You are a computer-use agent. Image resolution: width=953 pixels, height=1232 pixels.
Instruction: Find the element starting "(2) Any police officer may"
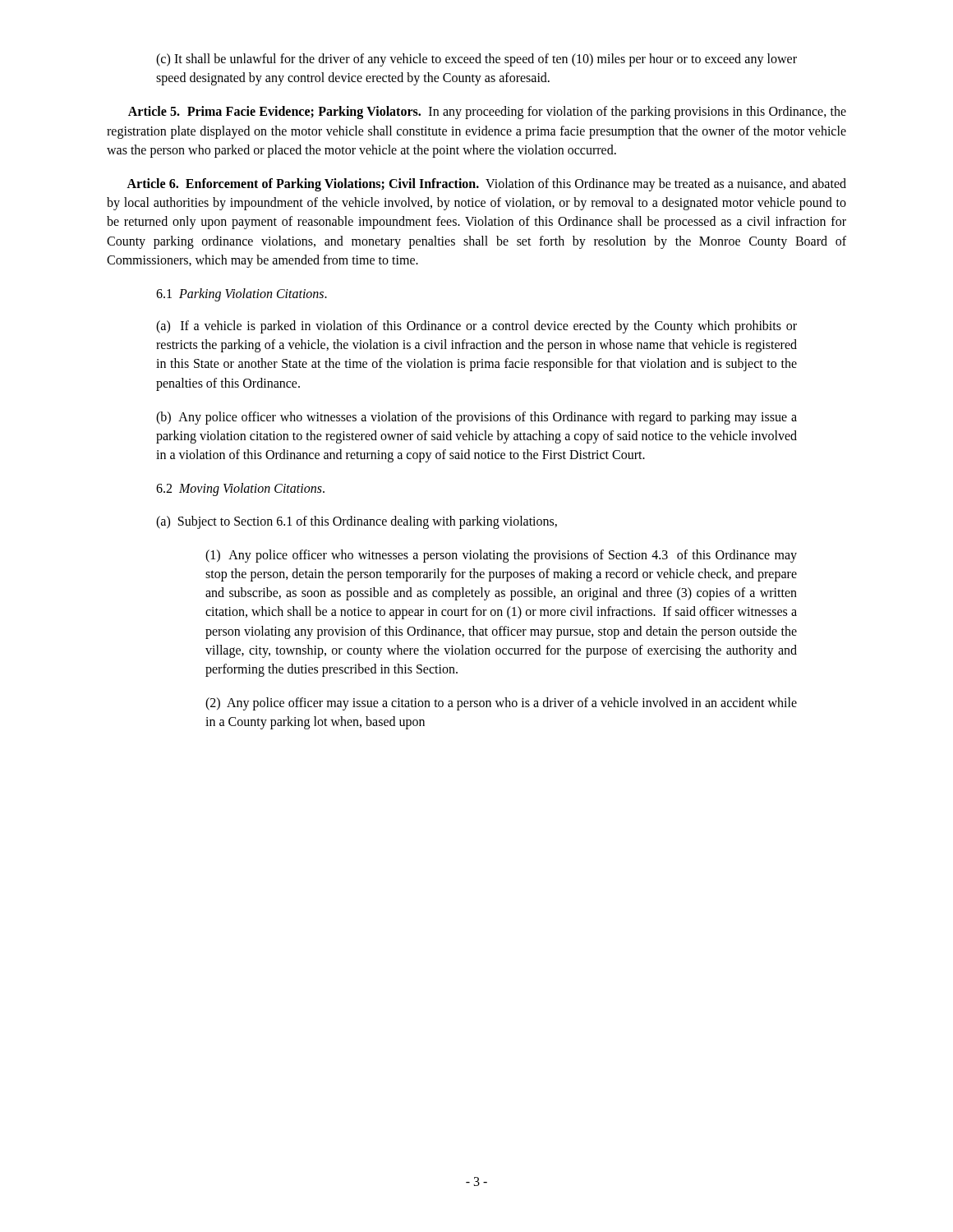click(x=501, y=712)
